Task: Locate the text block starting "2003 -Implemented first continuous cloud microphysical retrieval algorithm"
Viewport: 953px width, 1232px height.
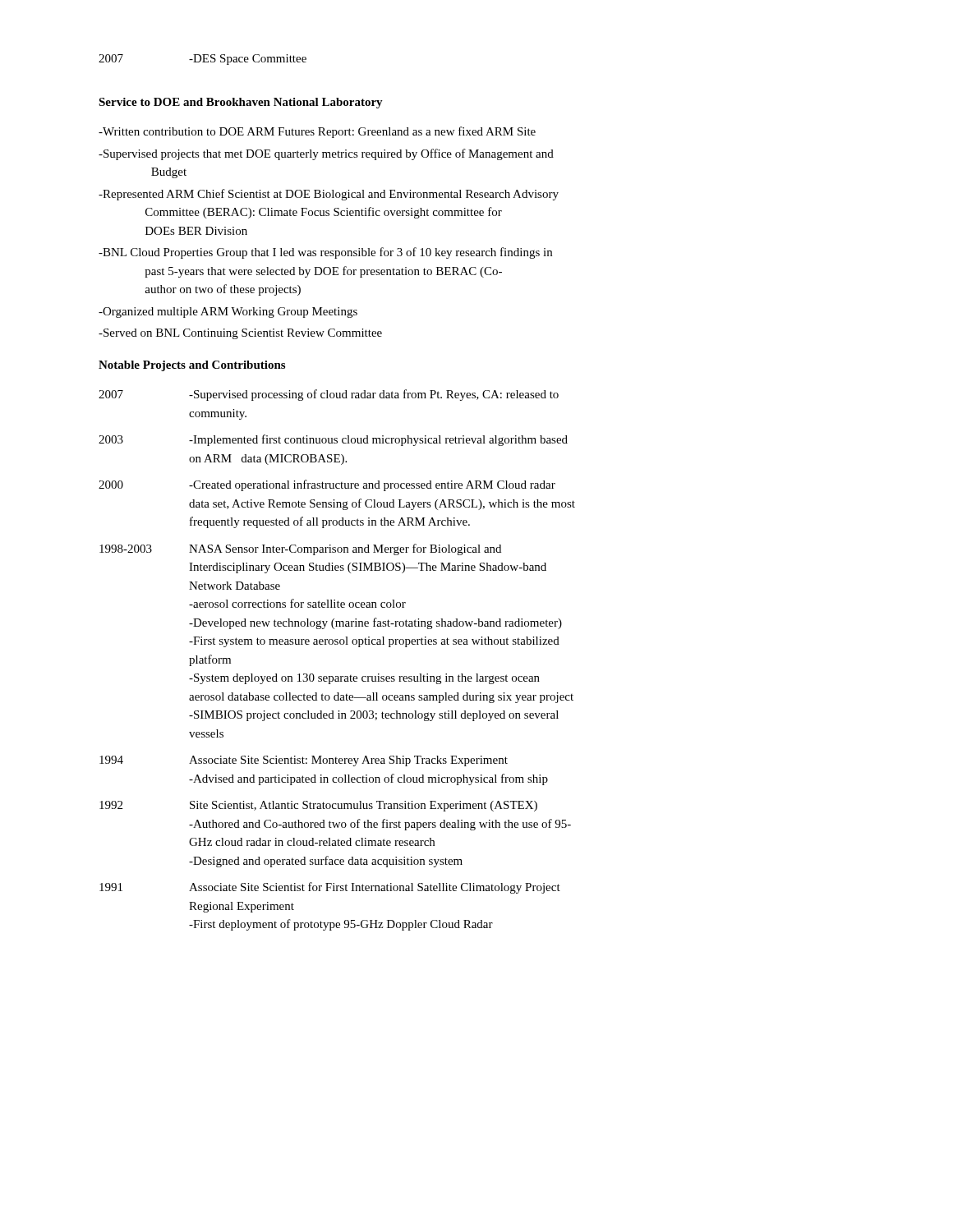Action: 333,449
